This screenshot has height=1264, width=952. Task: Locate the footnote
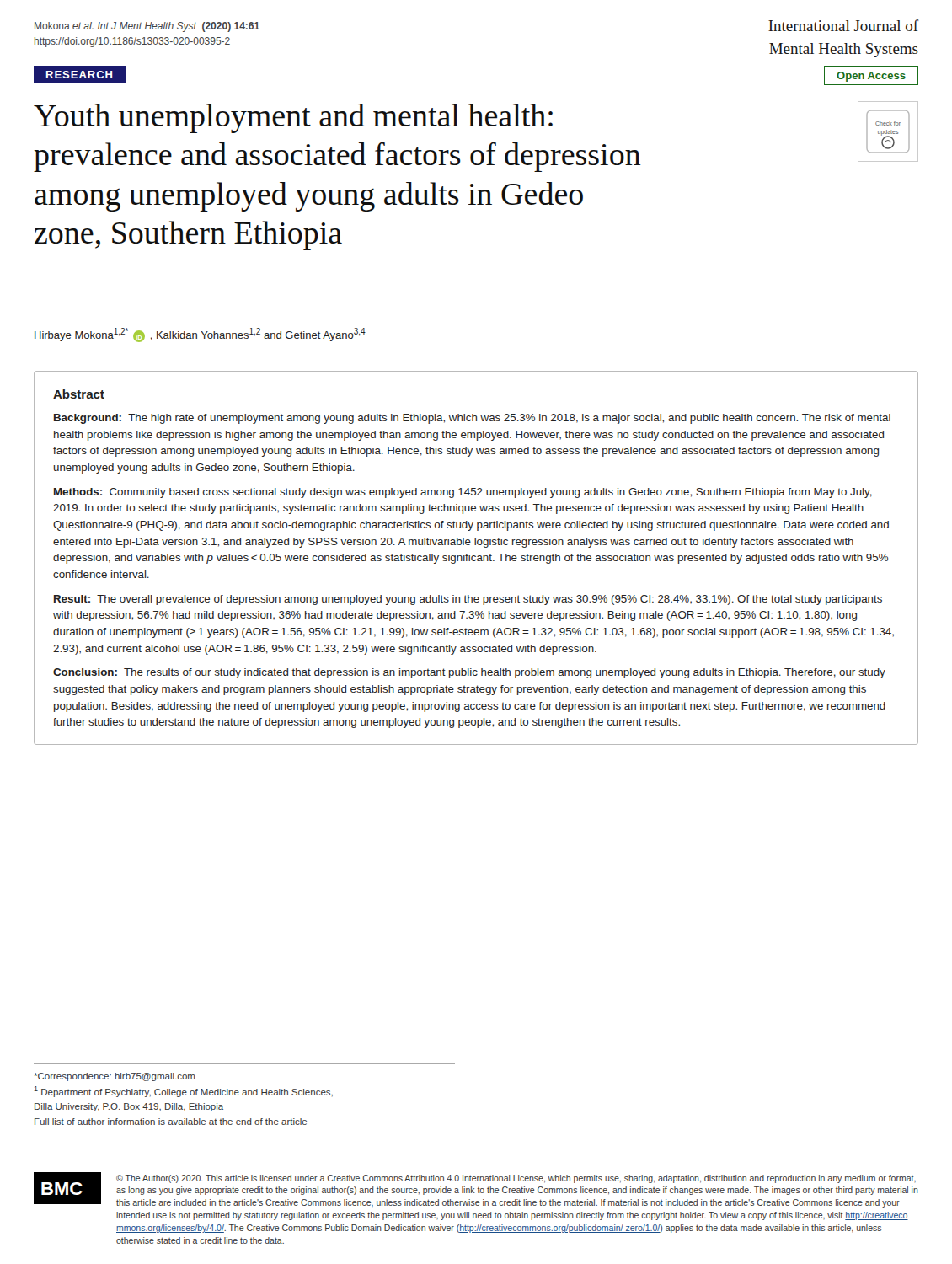pos(184,1099)
